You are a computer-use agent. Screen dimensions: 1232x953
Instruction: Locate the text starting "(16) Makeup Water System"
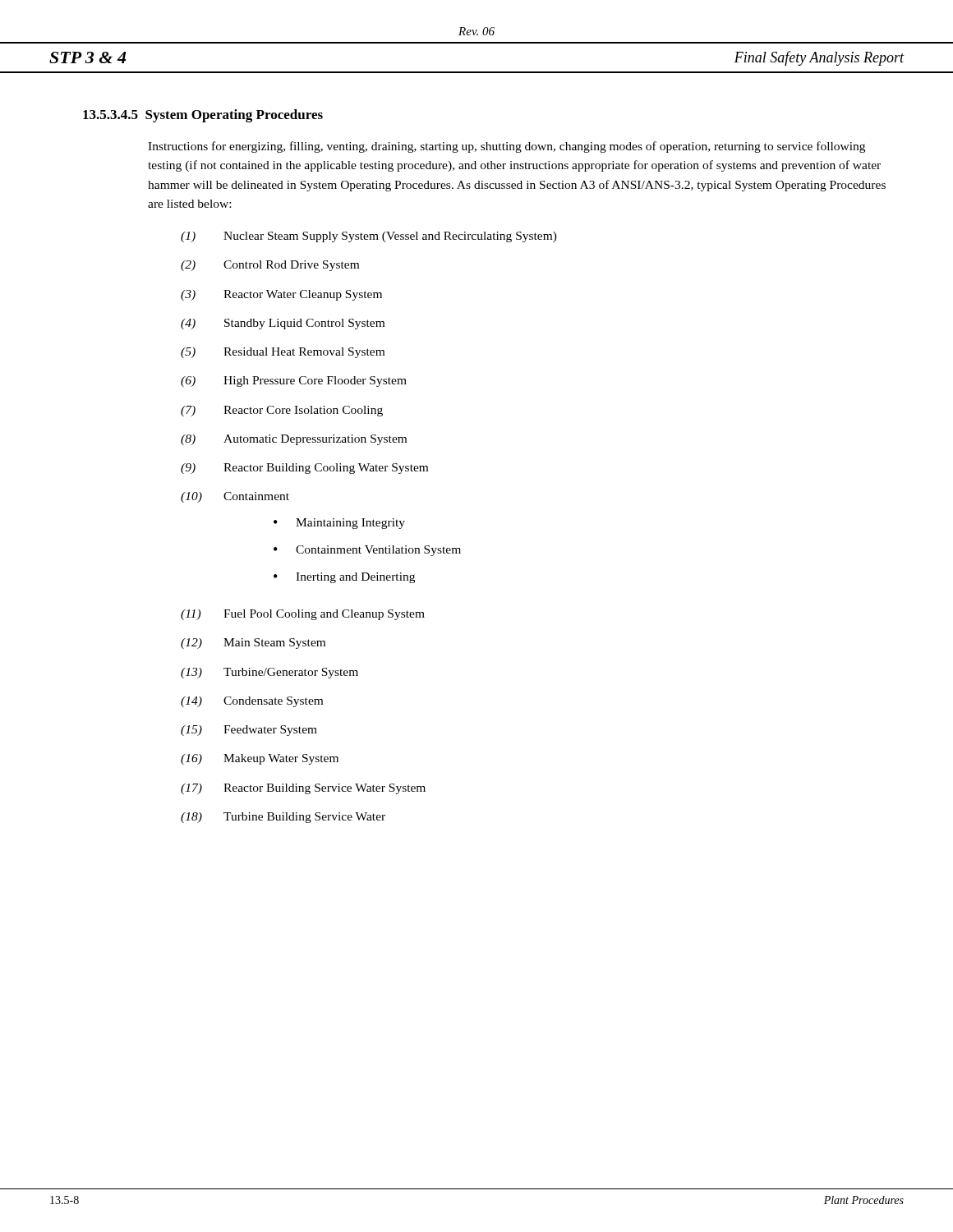(x=260, y=759)
